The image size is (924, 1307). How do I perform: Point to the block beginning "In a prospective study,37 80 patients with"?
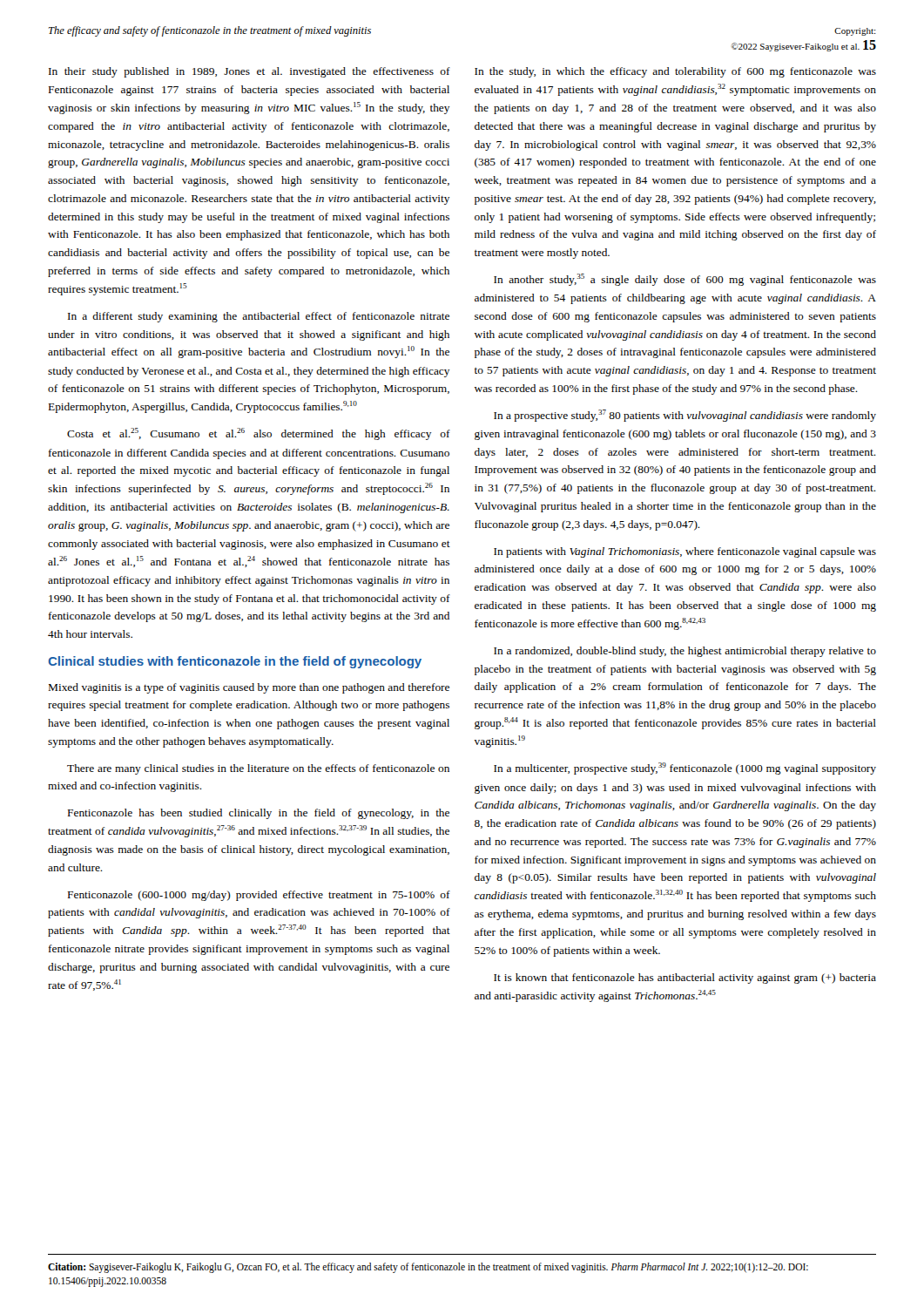(675, 470)
